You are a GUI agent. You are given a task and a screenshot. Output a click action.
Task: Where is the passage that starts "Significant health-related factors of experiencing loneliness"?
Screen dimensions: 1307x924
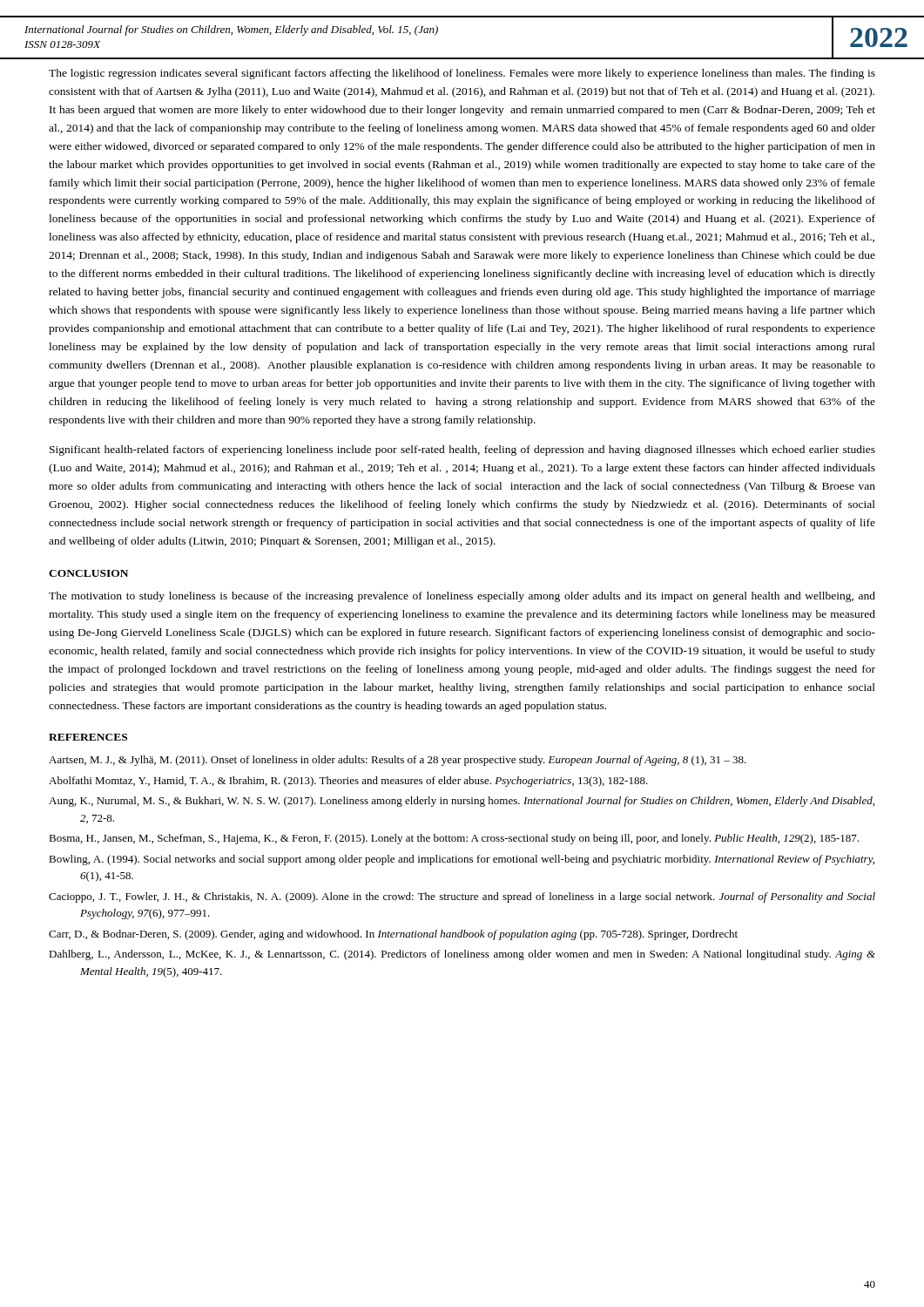pyautogui.click(x=462, y=495)
